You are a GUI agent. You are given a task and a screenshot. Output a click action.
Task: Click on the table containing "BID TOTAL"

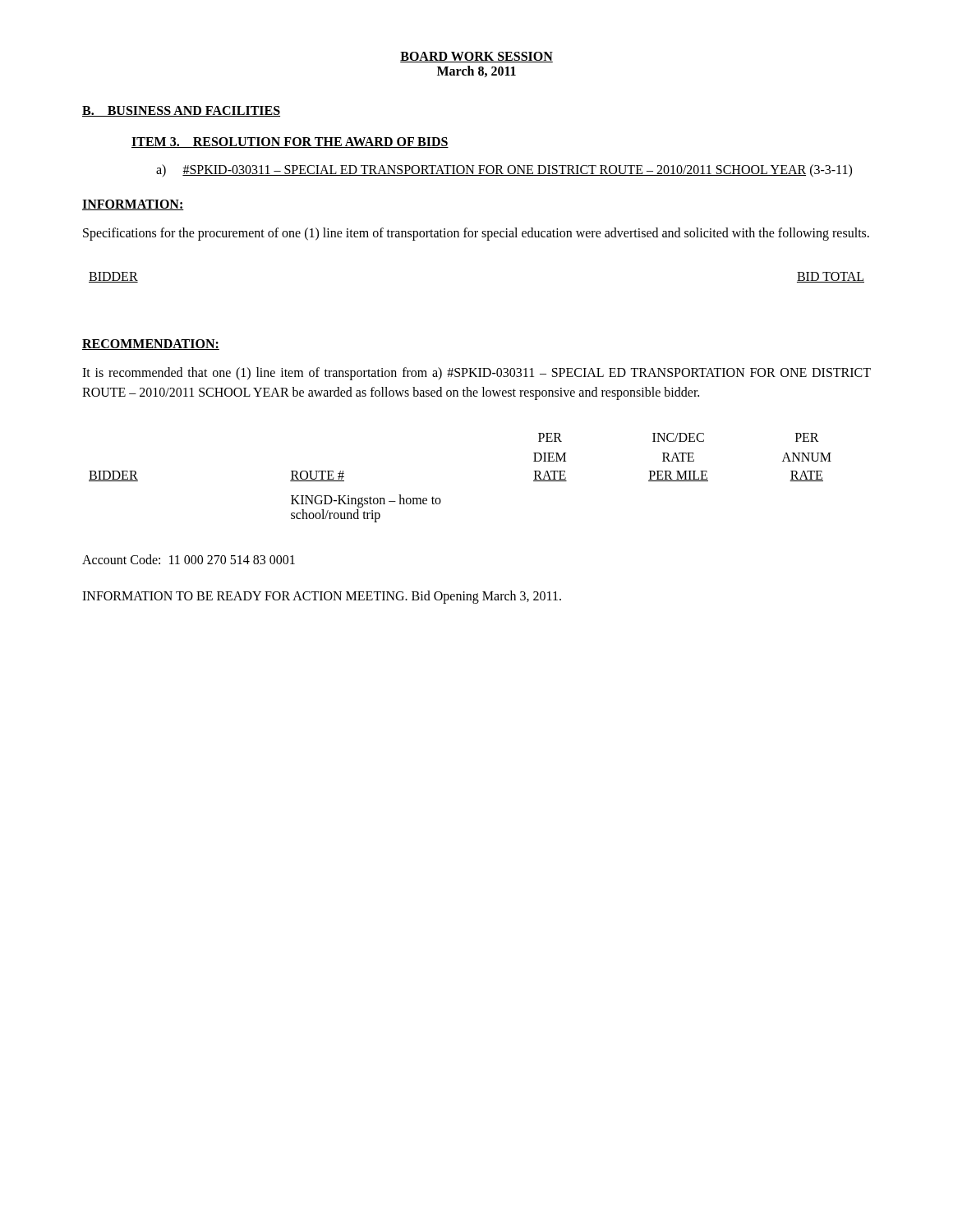476,277
